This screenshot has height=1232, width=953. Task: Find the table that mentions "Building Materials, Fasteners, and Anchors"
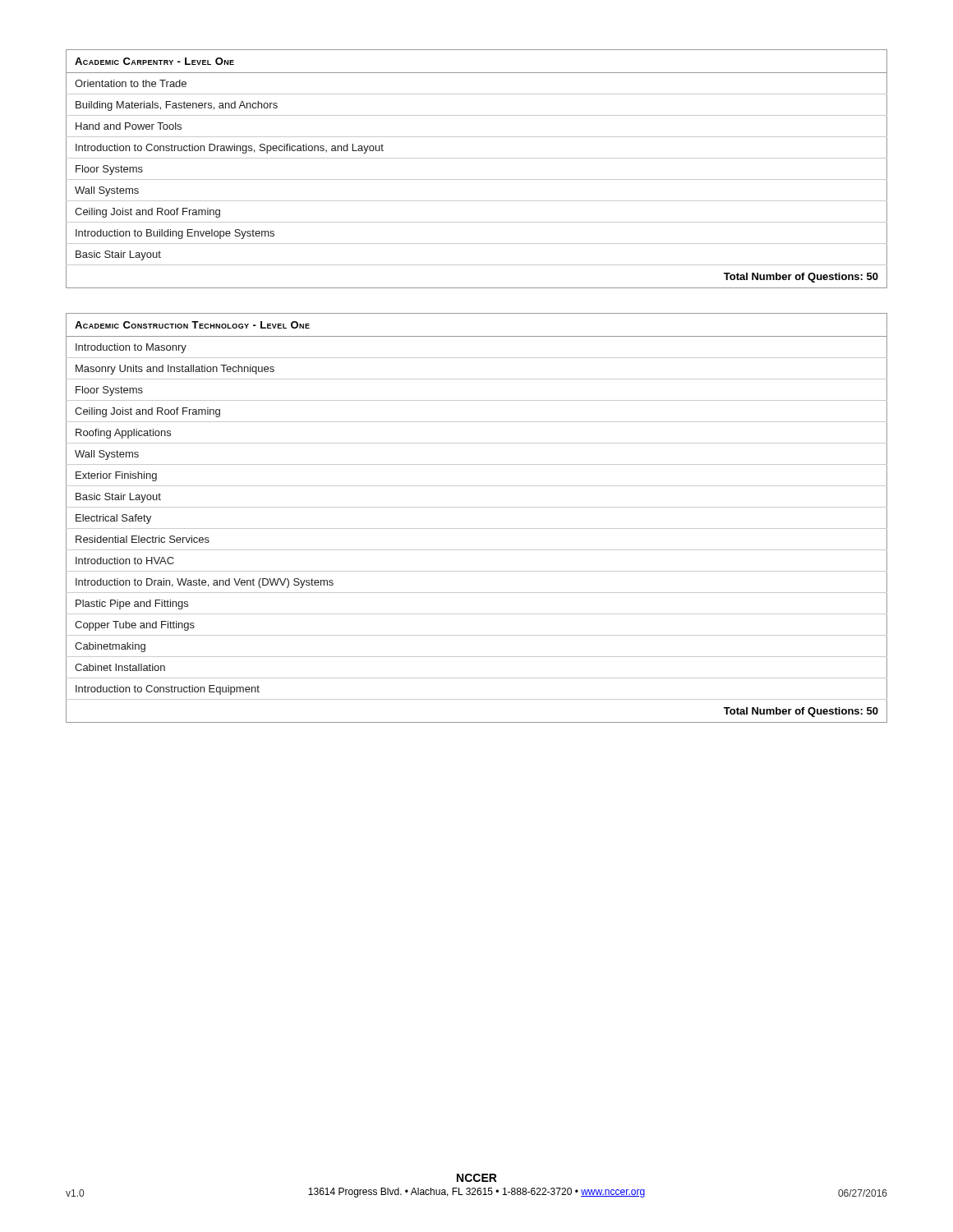476,169
